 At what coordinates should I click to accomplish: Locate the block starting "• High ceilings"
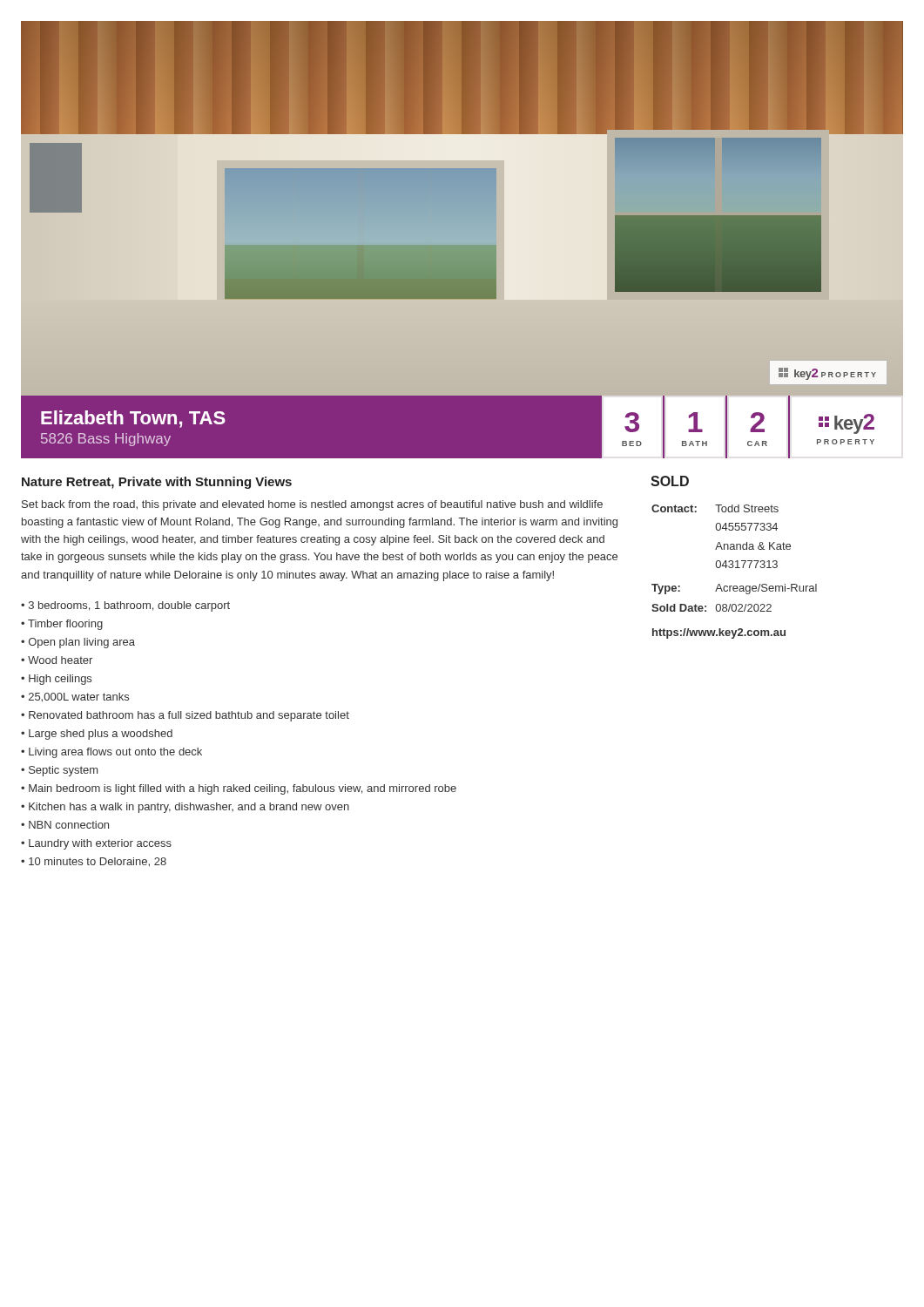coord(57,678)
